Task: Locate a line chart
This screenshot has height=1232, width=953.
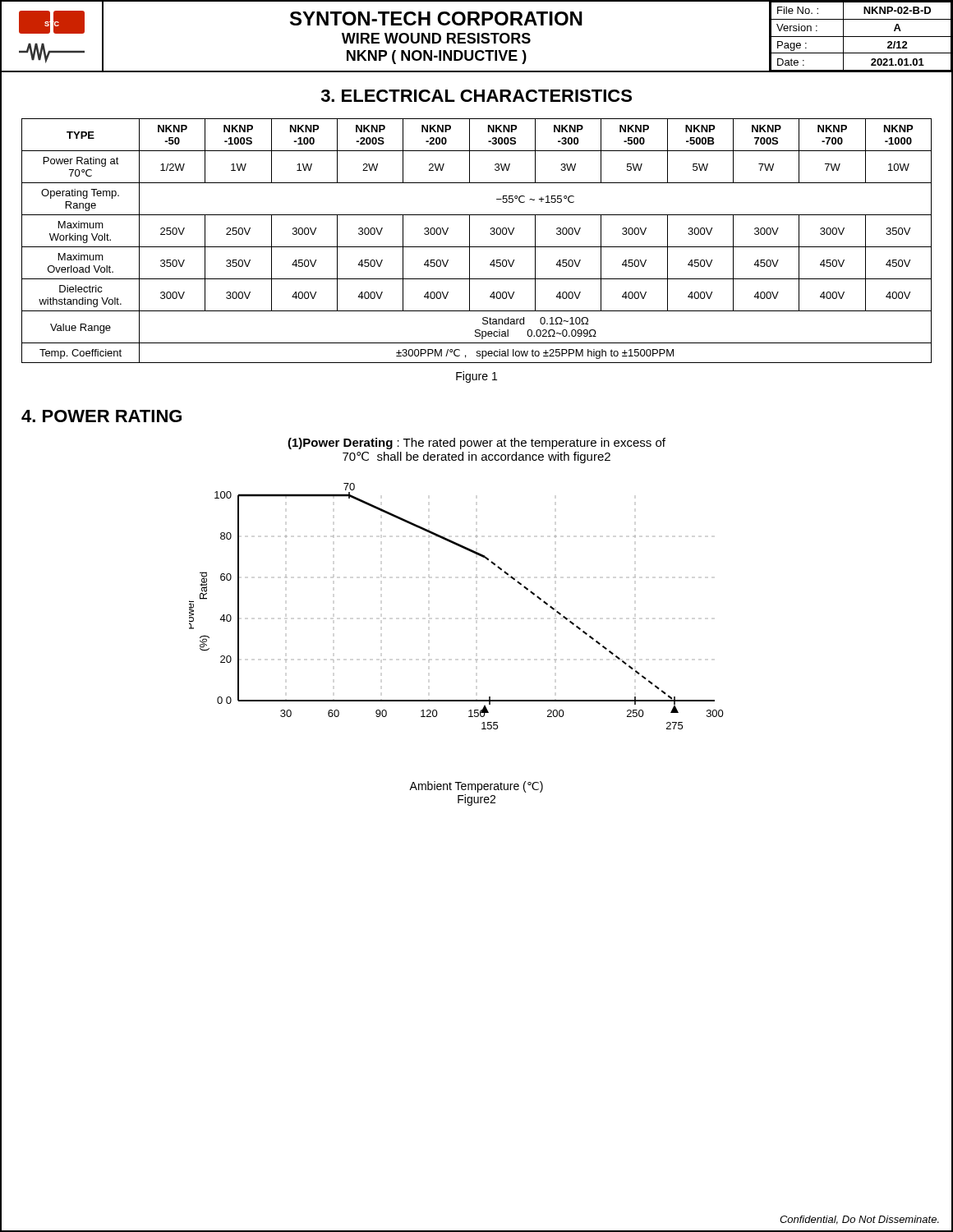Action: [476, 627]
